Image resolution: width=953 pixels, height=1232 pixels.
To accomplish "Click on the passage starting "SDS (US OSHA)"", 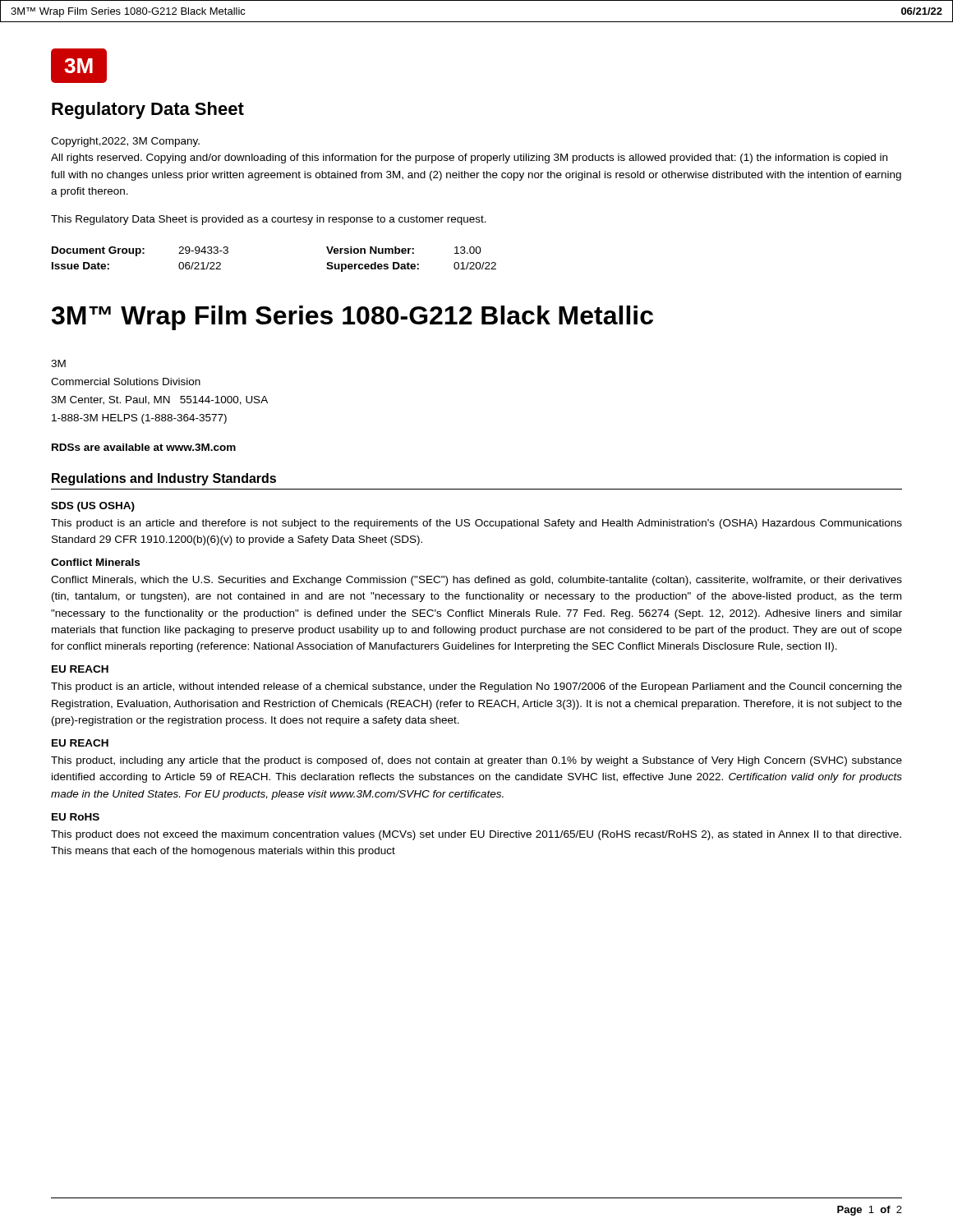I will click(93, 505).
